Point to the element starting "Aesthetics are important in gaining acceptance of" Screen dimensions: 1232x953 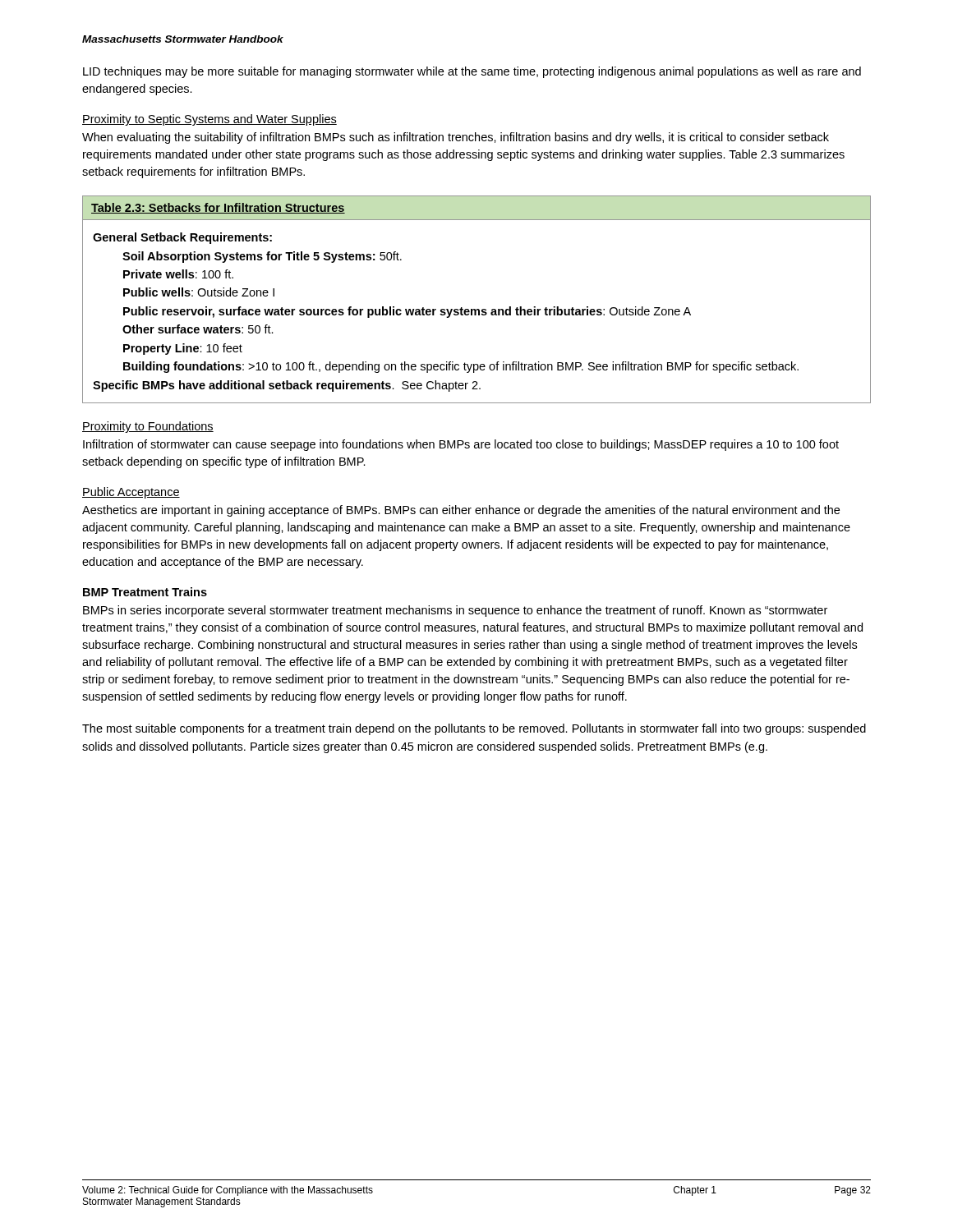click(x=466, y=536)
